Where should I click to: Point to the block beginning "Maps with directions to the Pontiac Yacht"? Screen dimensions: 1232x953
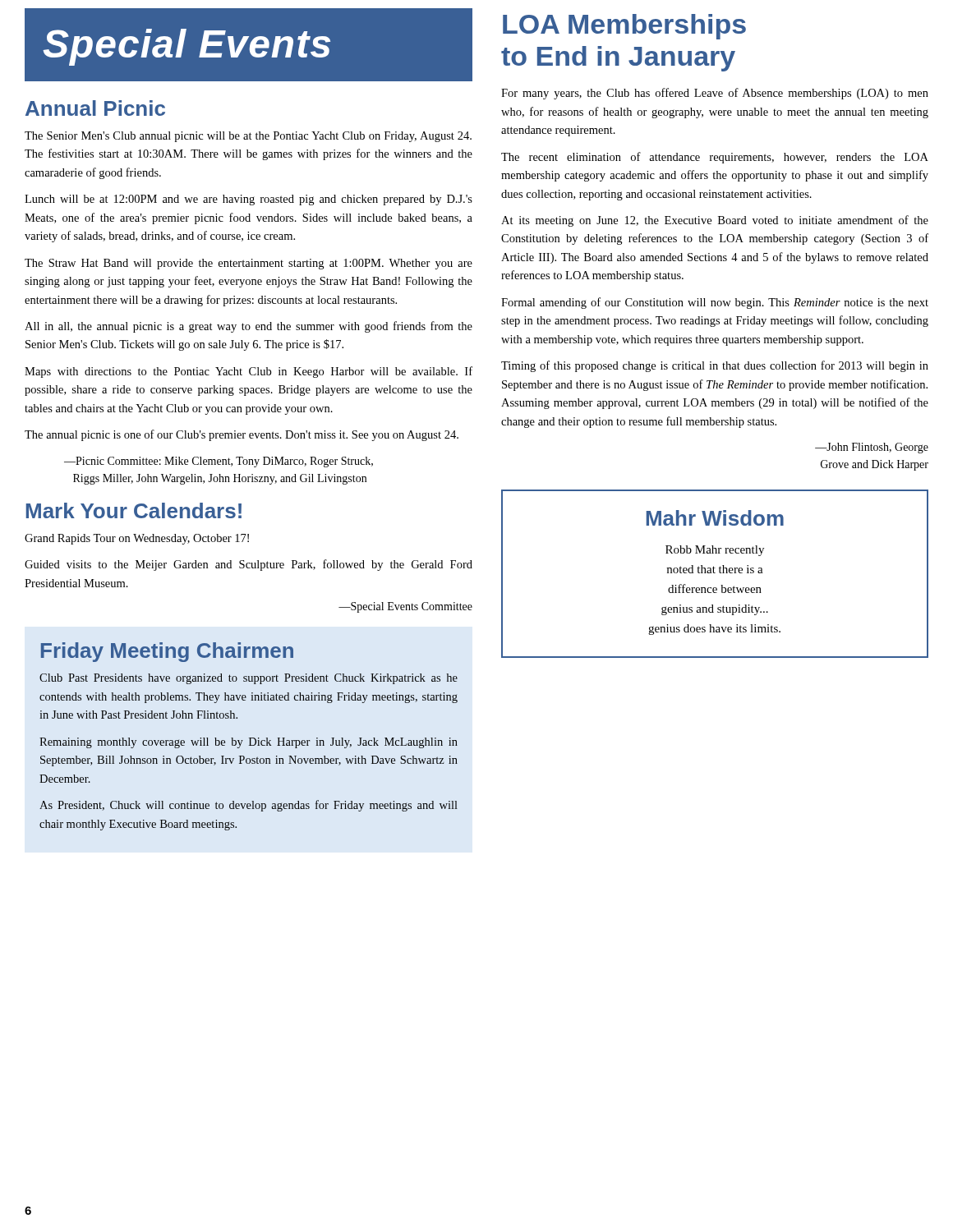pos(249,390)
